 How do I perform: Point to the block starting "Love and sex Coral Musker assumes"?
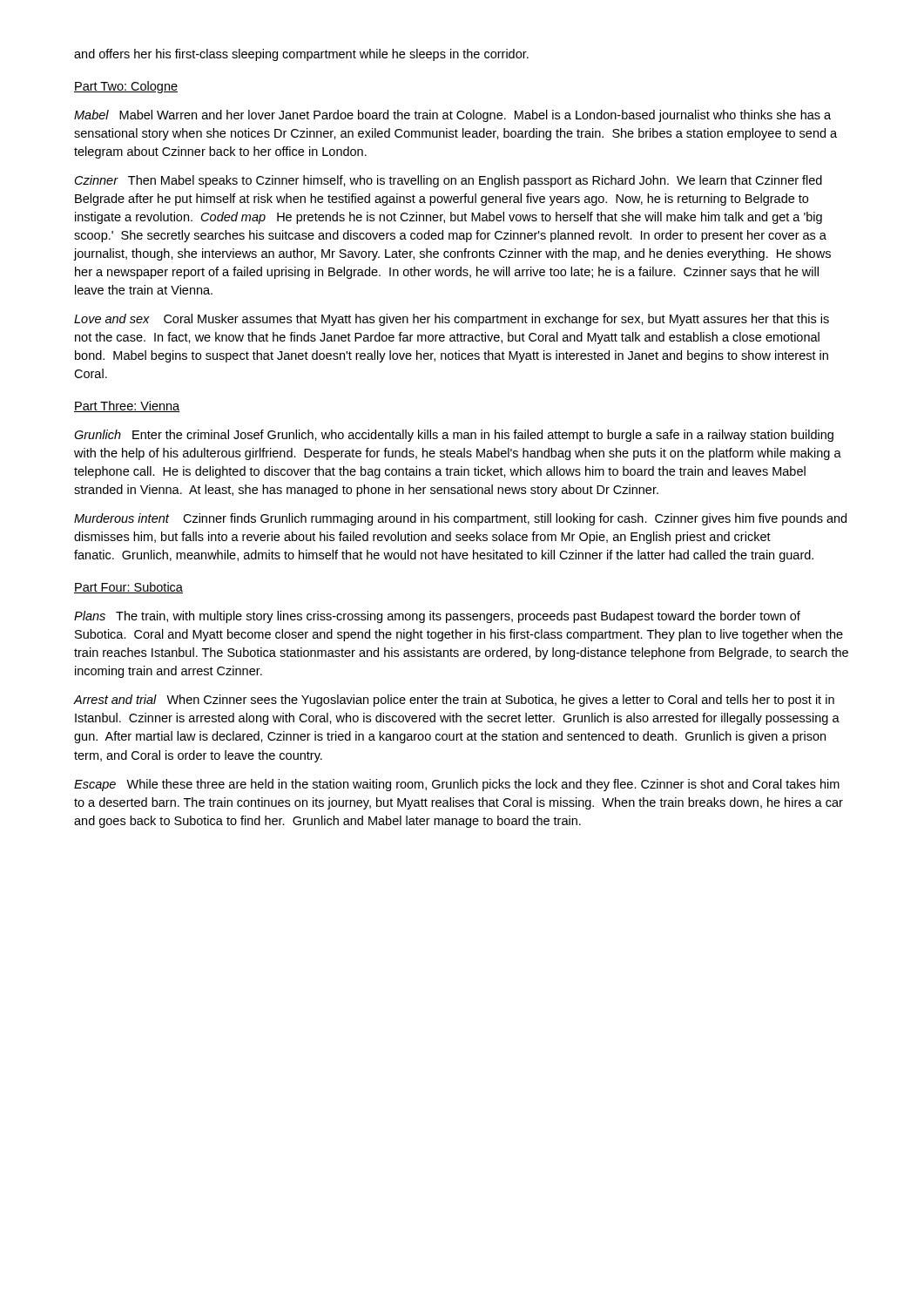(462, 347)
